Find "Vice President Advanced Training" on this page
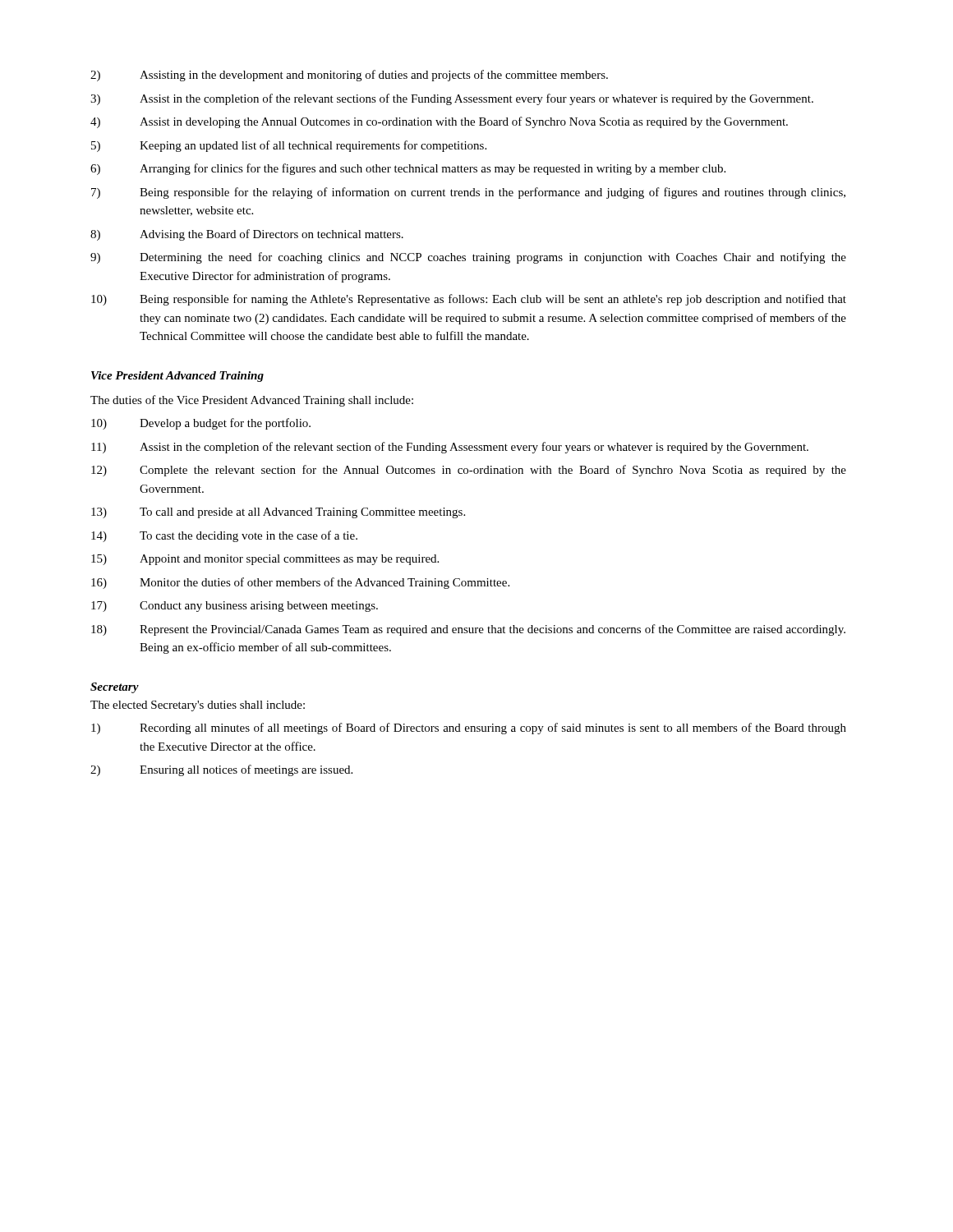Screen dimensions: 1232x953 pyautogui.click(x=177, y=375)
